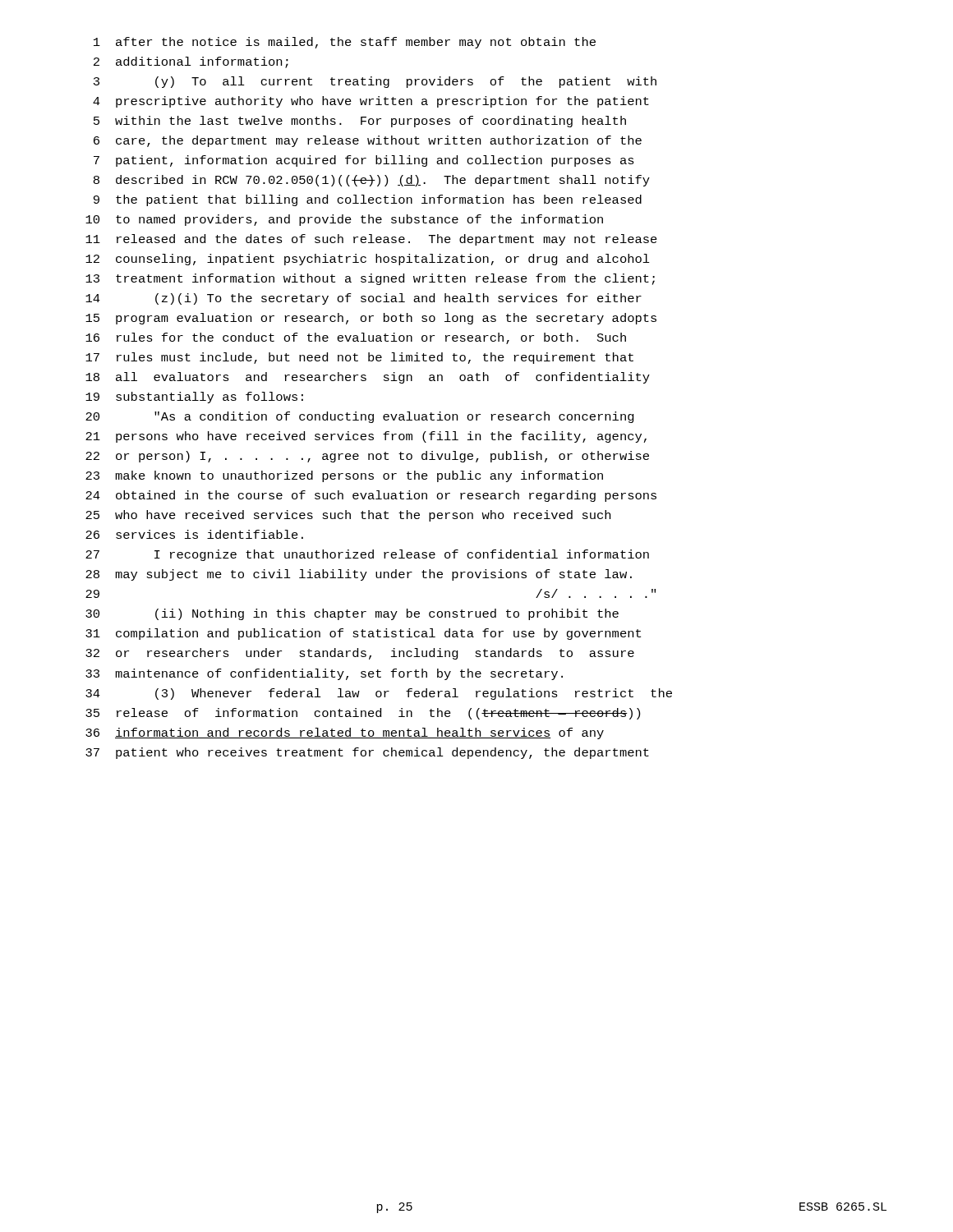Locate the block of text that opens with "29 /s/ . . . . ."

89,594
